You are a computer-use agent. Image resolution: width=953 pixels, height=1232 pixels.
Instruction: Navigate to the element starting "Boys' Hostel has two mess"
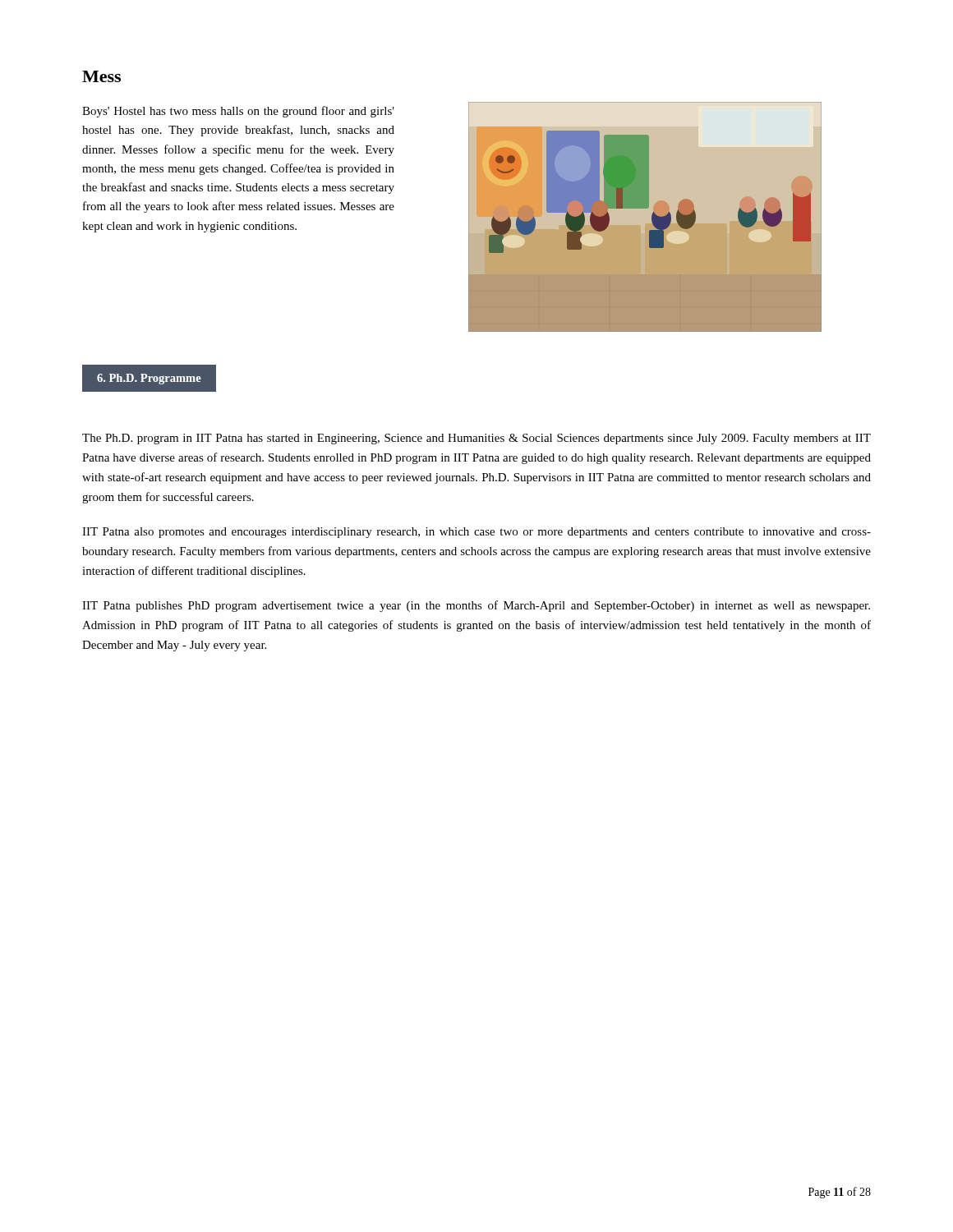coord(238,168)
